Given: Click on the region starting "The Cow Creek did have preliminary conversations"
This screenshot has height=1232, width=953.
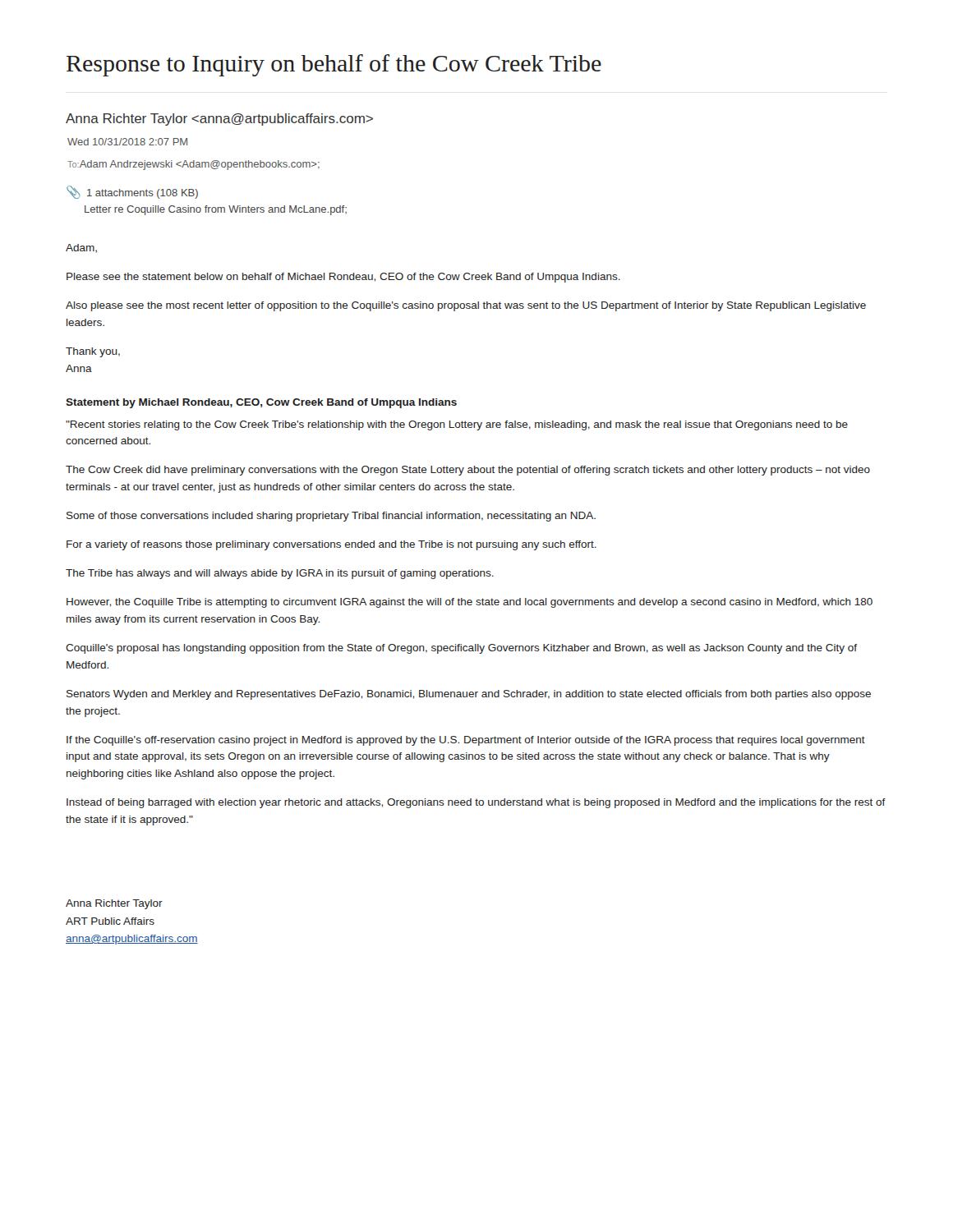Looking at the screenshot, I should [476, 479].
